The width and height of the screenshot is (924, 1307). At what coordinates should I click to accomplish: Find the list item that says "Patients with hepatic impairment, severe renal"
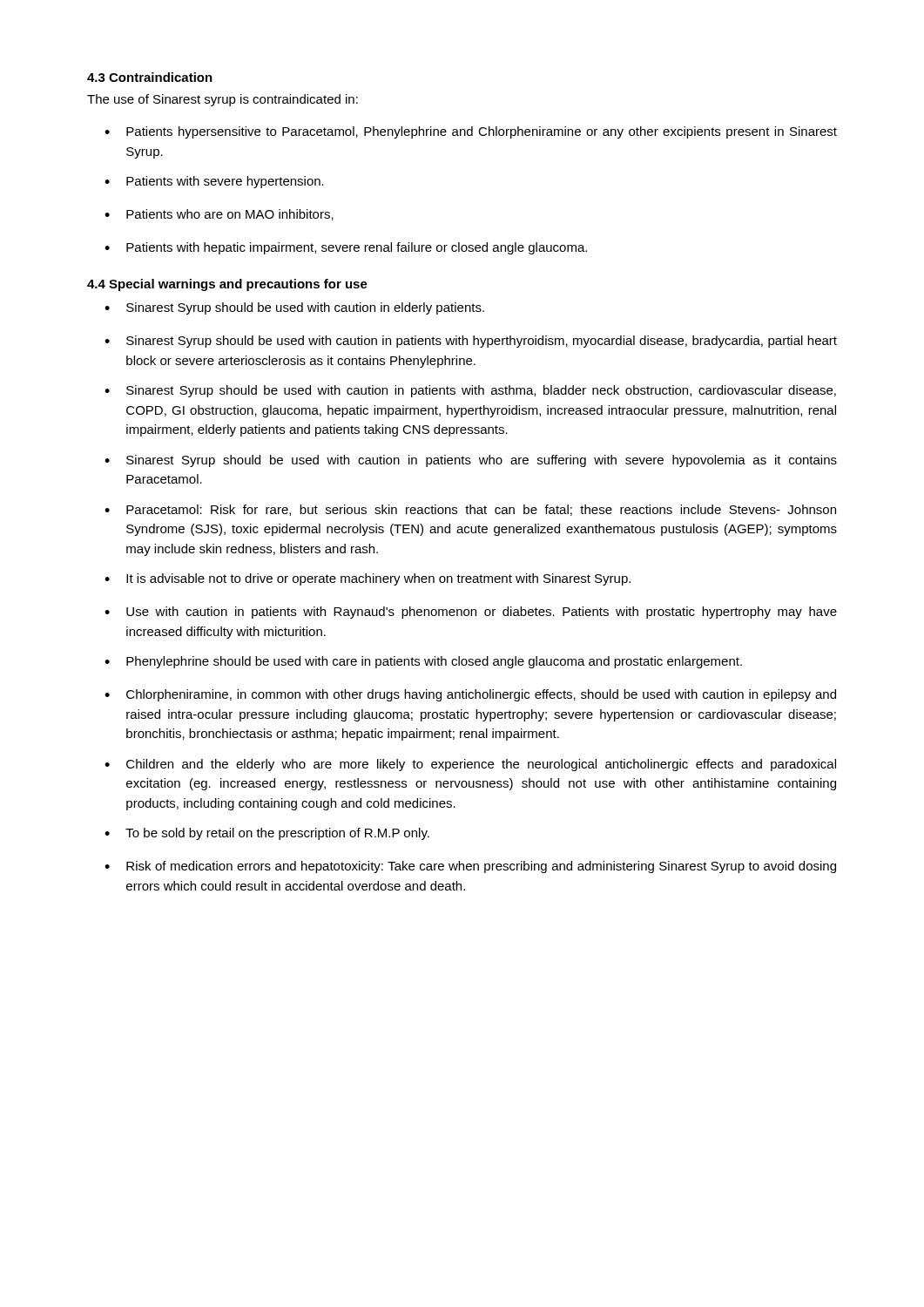pyautogui.click(x=481, y=248)
